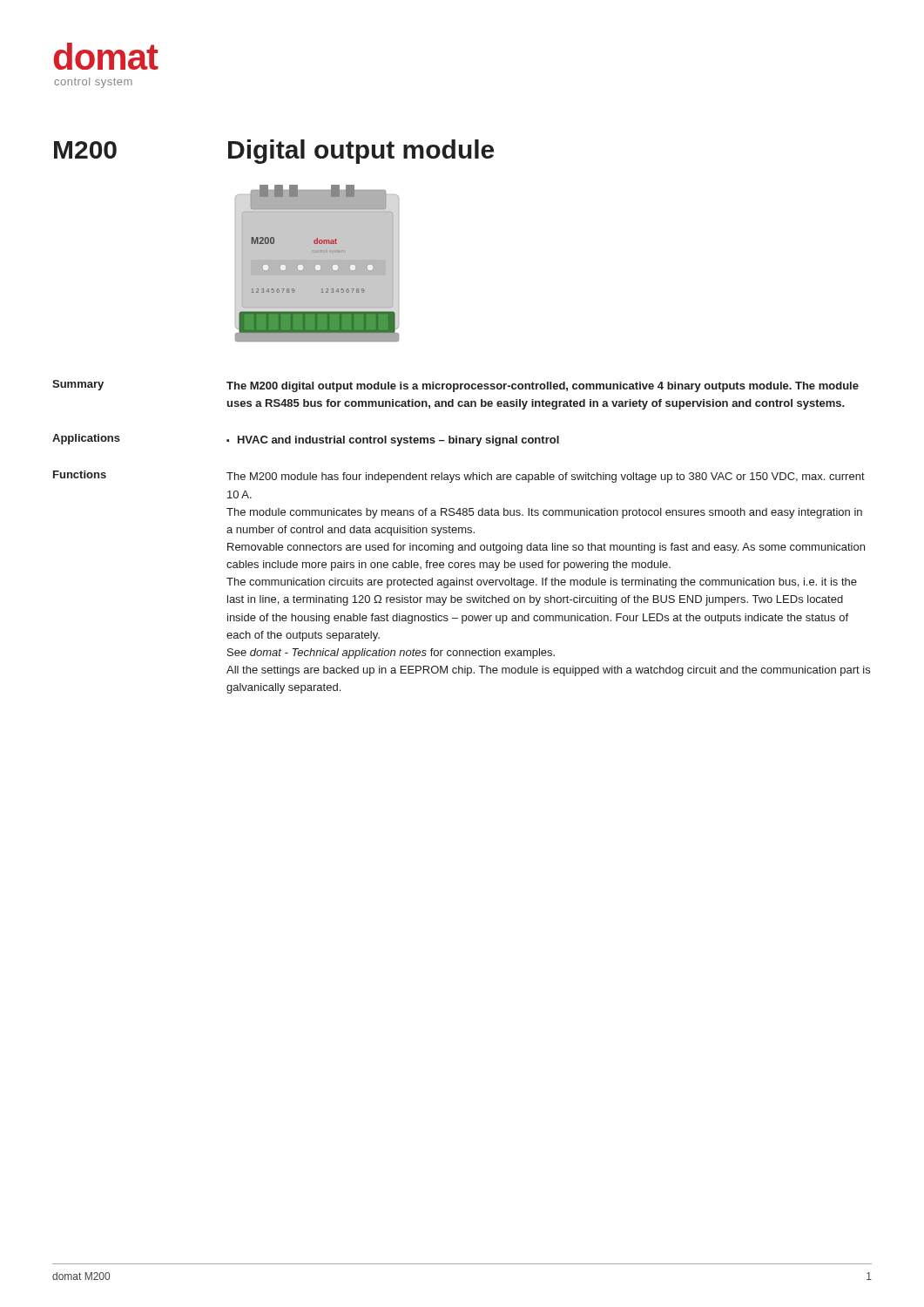Navigate to the text block starting "The M200 digital output"
The height and width of the screenshot is (1307, 924).
[x=549, y=395]
